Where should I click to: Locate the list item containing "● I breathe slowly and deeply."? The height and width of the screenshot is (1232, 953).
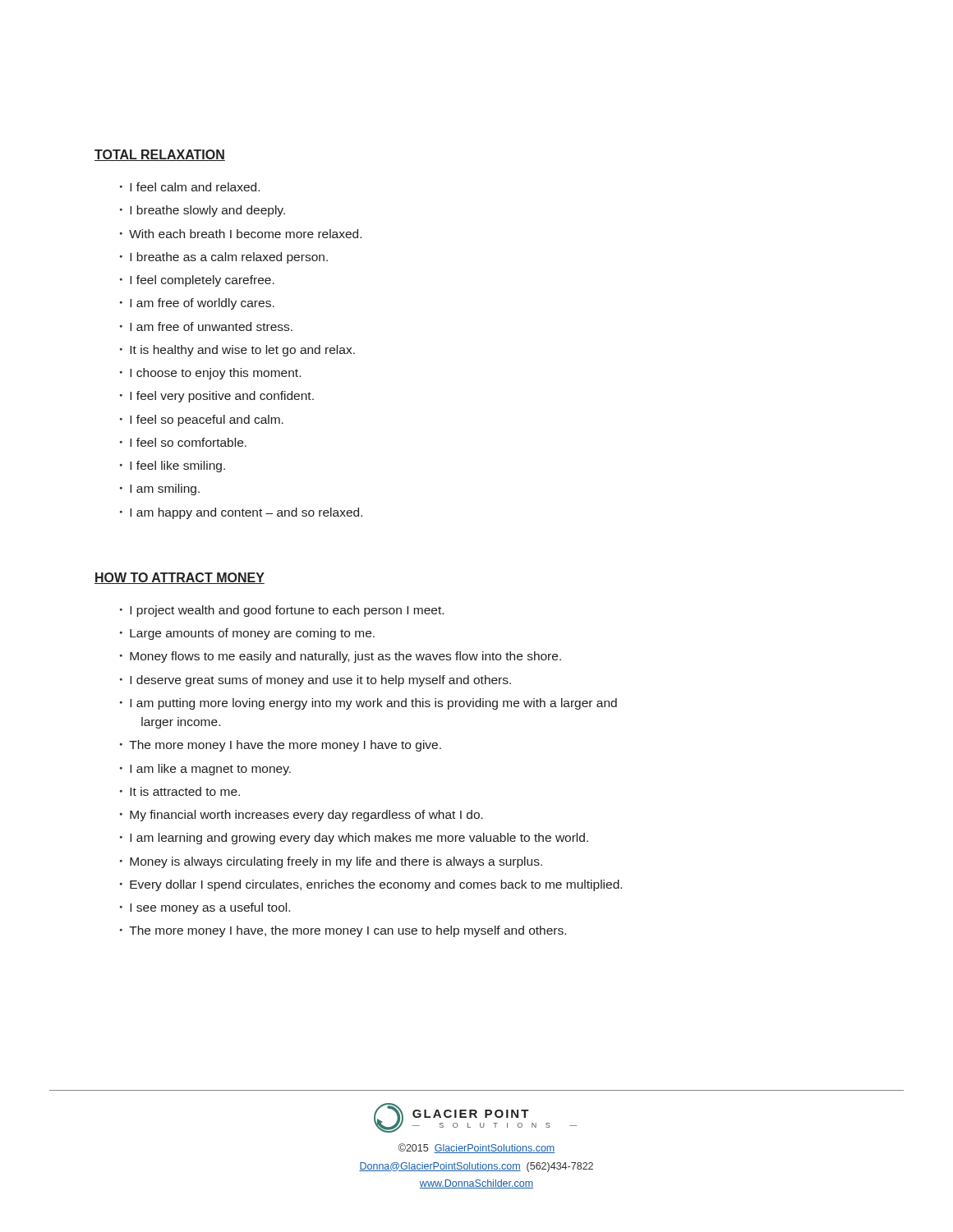click(x=203, y=210)
